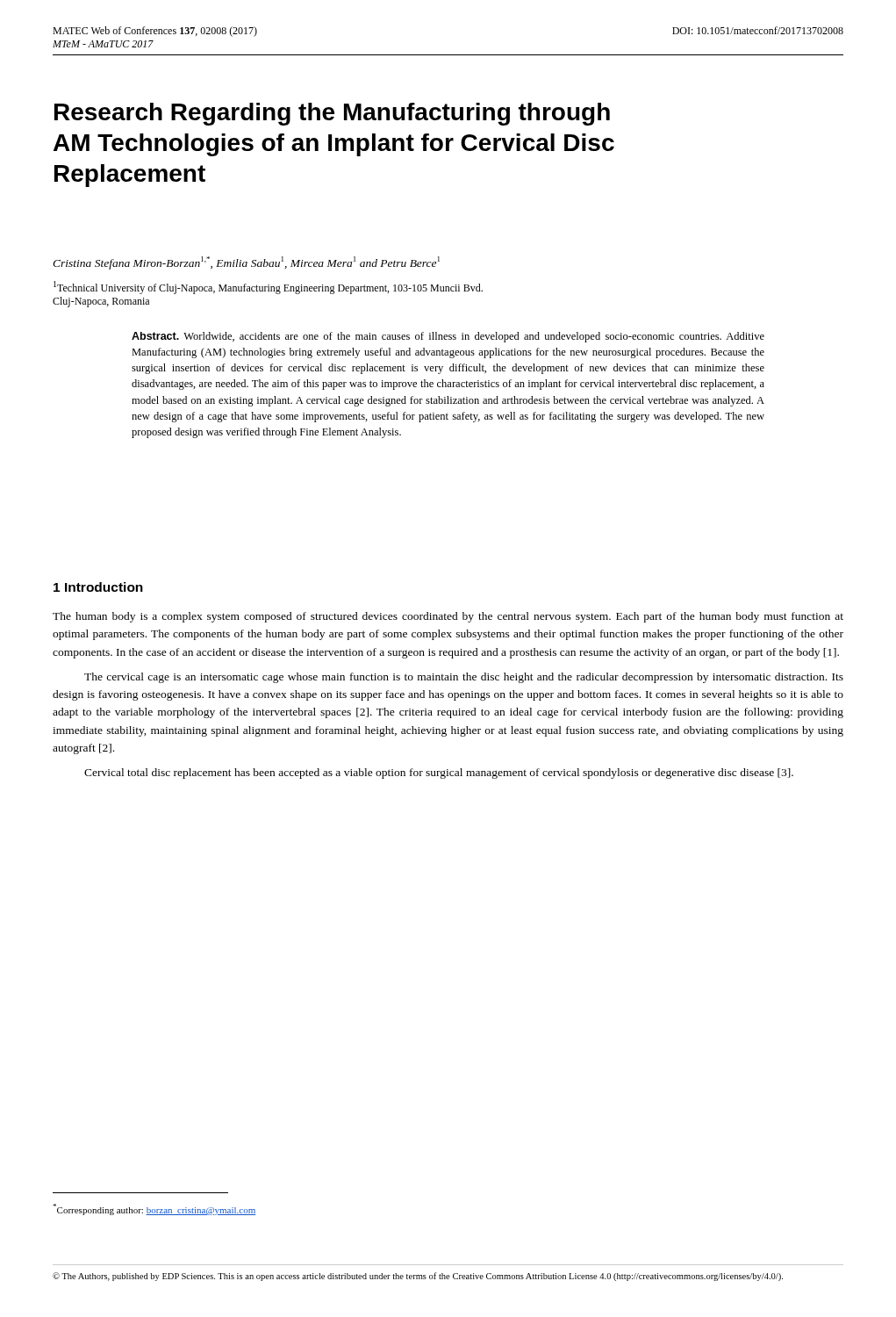
Task: Select the passage starting "Cristina Stefana Miron-Borzan1,*, Emilia Sabau1, Mircea Mera1"
Action: point(247,262)
